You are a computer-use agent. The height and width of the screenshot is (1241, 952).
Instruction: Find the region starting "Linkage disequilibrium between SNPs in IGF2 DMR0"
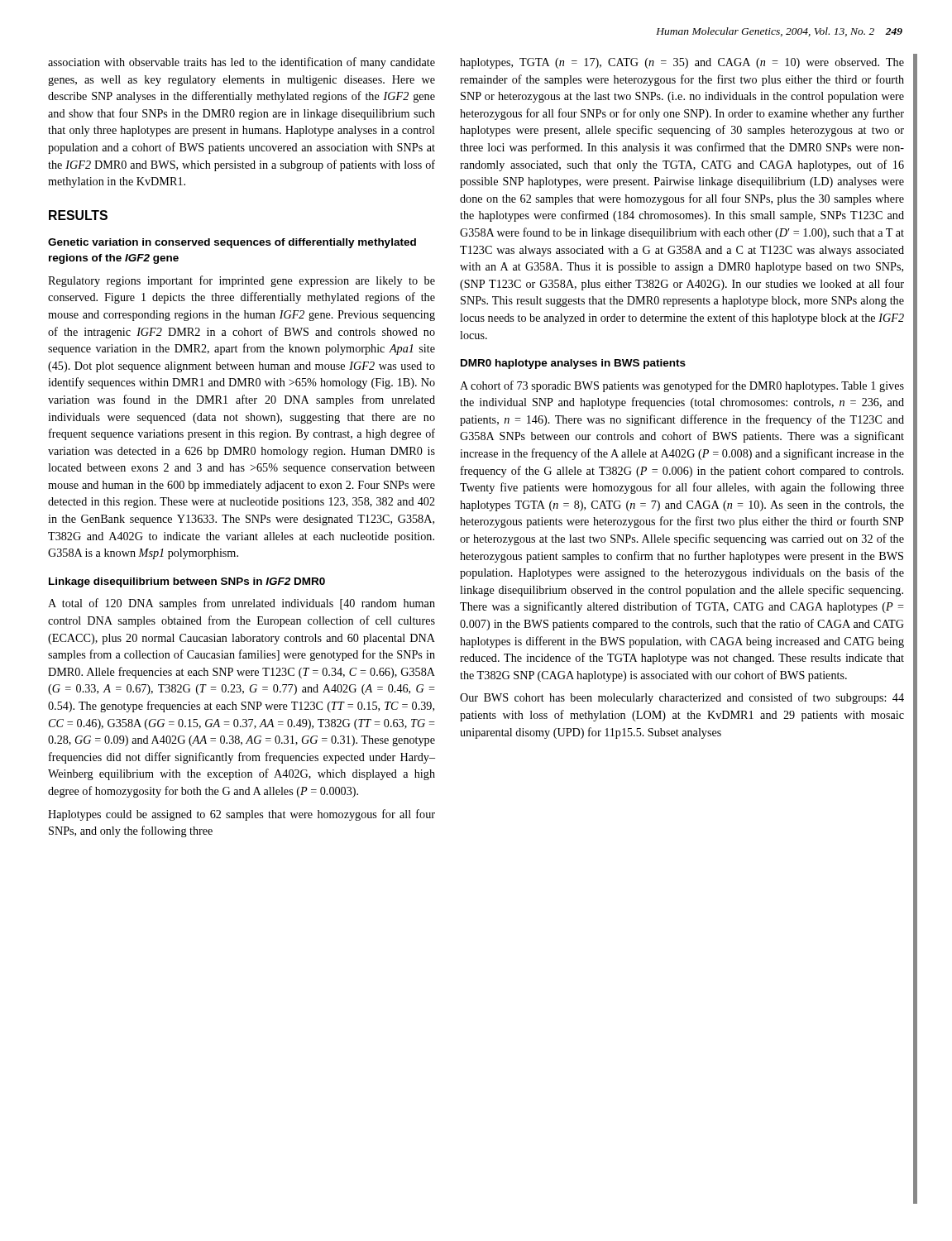[x=187, y=581]
